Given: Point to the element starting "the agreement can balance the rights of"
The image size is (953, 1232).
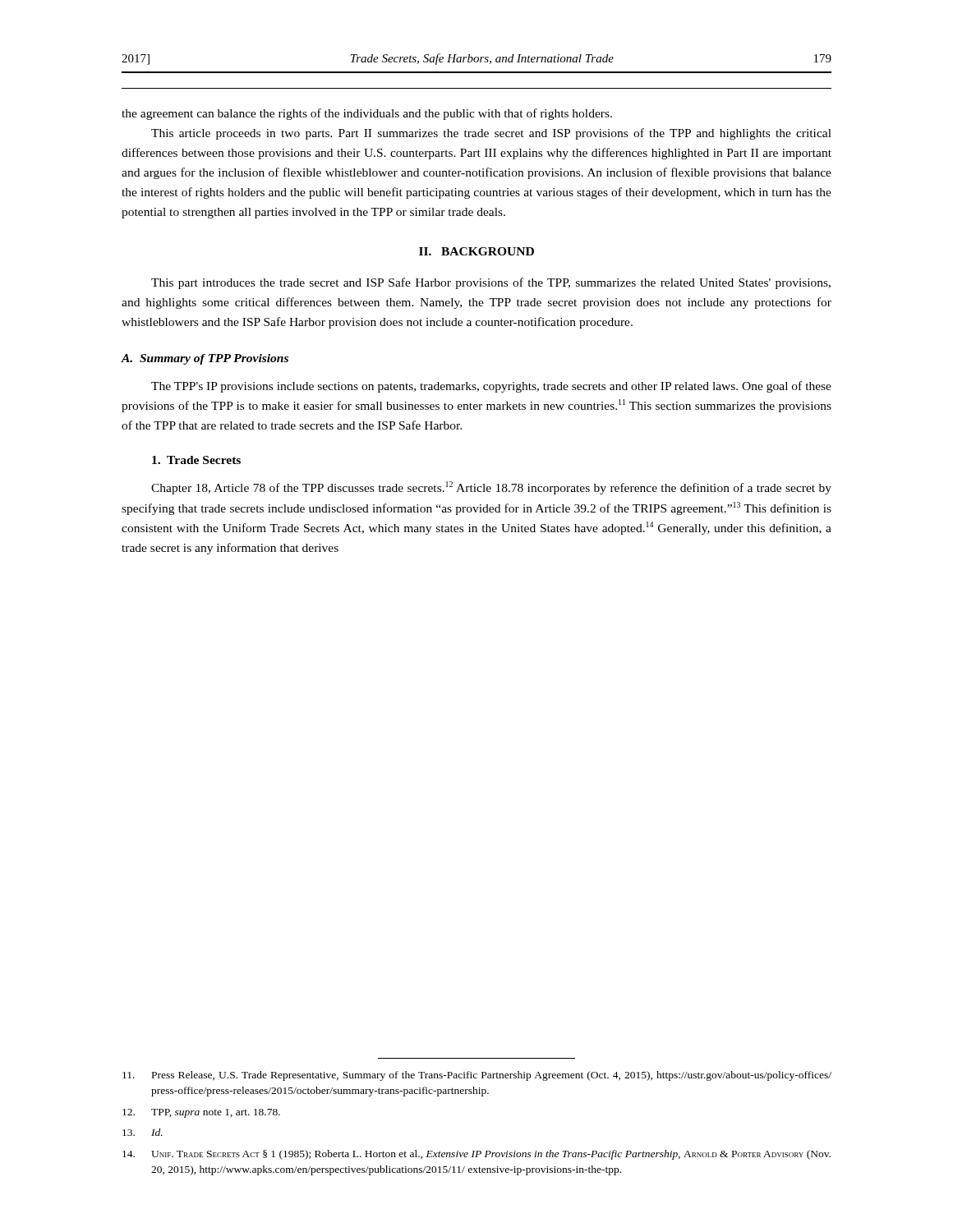Looking at the screenshot, I should coord(476,163).
